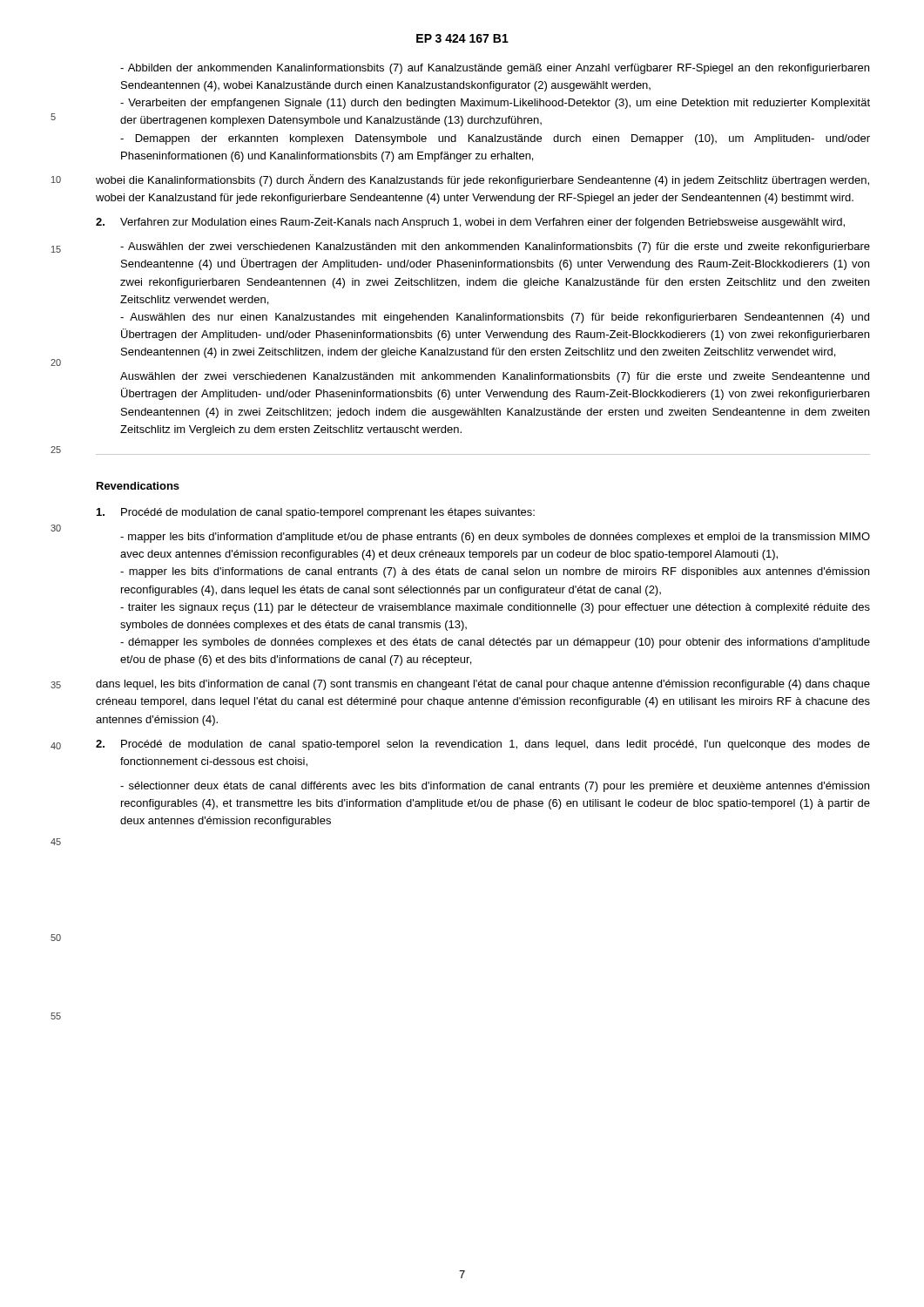Where is the passage that starts "2. Procédé de modulation de canal"?

pyautogui.click(x=483, y=753)
